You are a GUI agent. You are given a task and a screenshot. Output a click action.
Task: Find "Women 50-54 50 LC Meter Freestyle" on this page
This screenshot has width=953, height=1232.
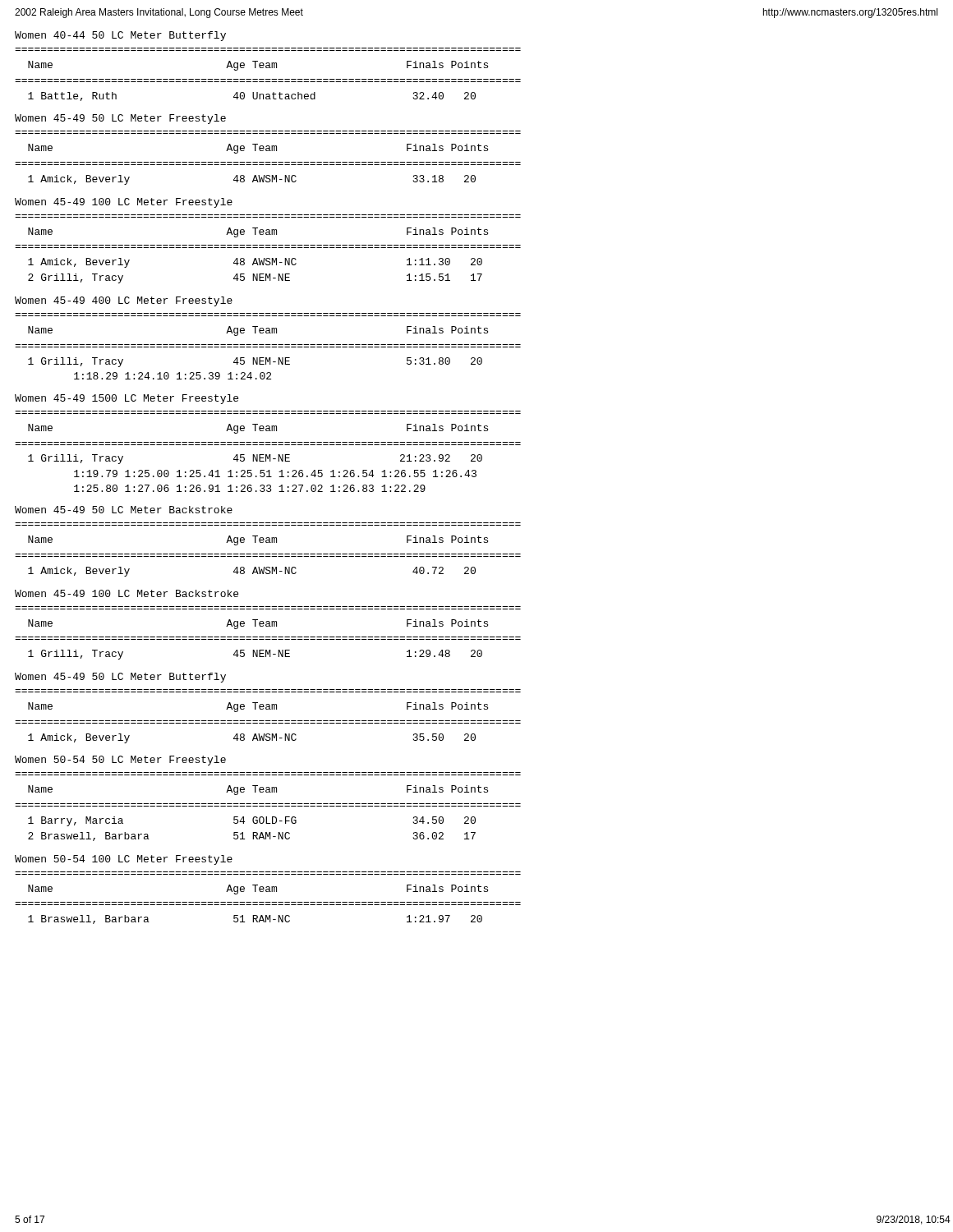click(121, 761)
